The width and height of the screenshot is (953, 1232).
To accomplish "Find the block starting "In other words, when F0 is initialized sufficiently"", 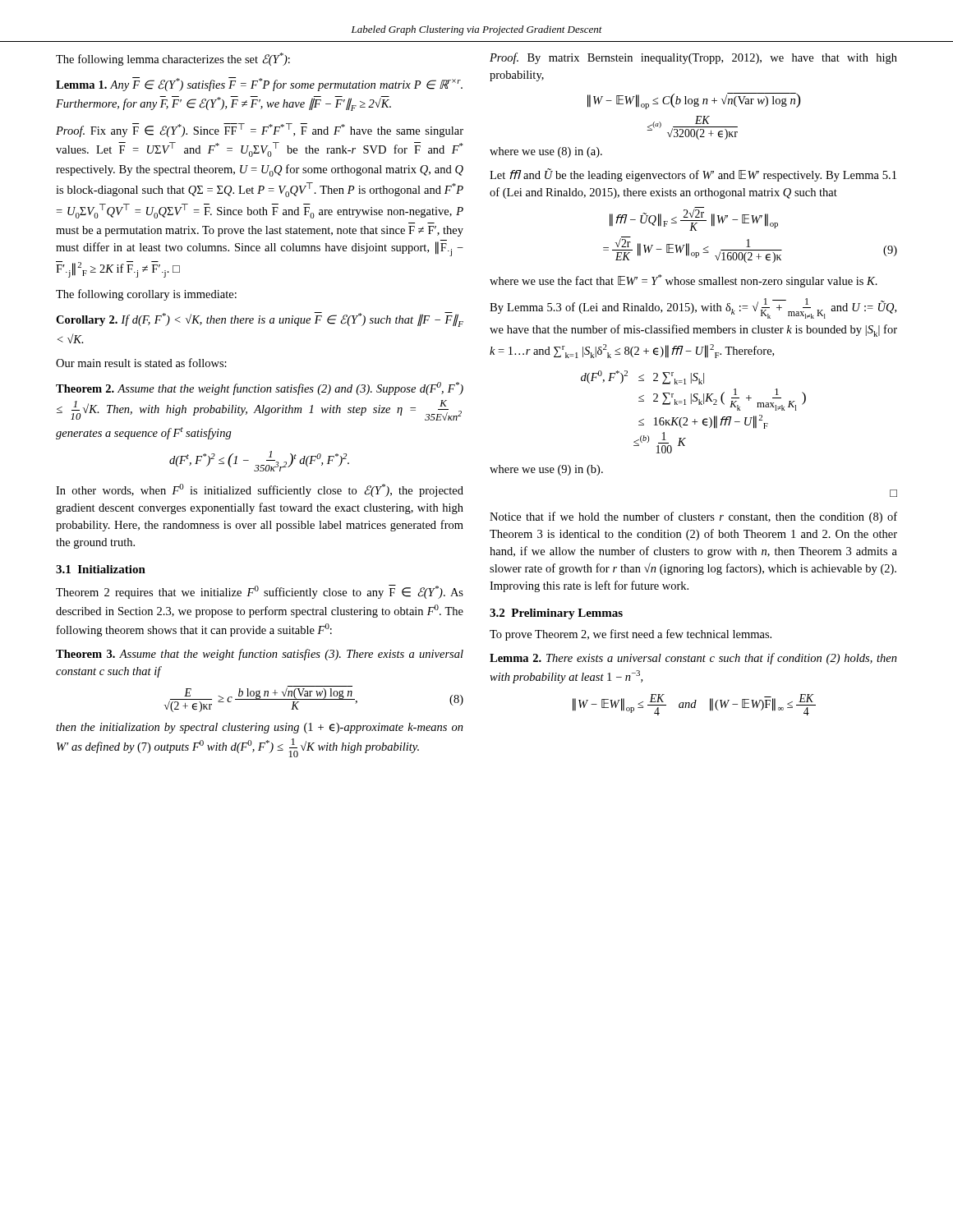I will [x=260, y=516].
